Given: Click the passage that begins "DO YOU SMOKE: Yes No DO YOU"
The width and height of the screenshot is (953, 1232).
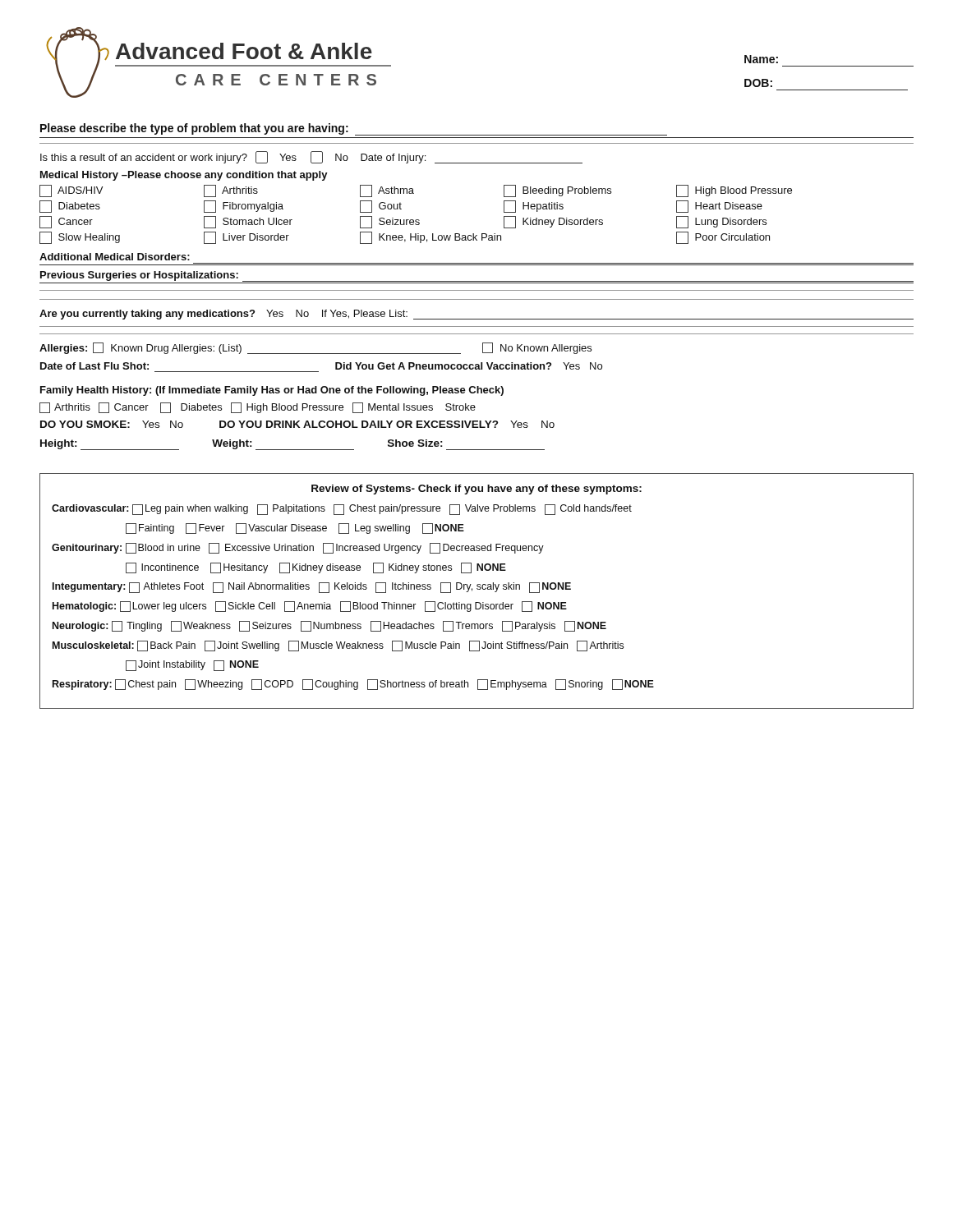Looking at the screenshot, I should click(x=297, y=424).
